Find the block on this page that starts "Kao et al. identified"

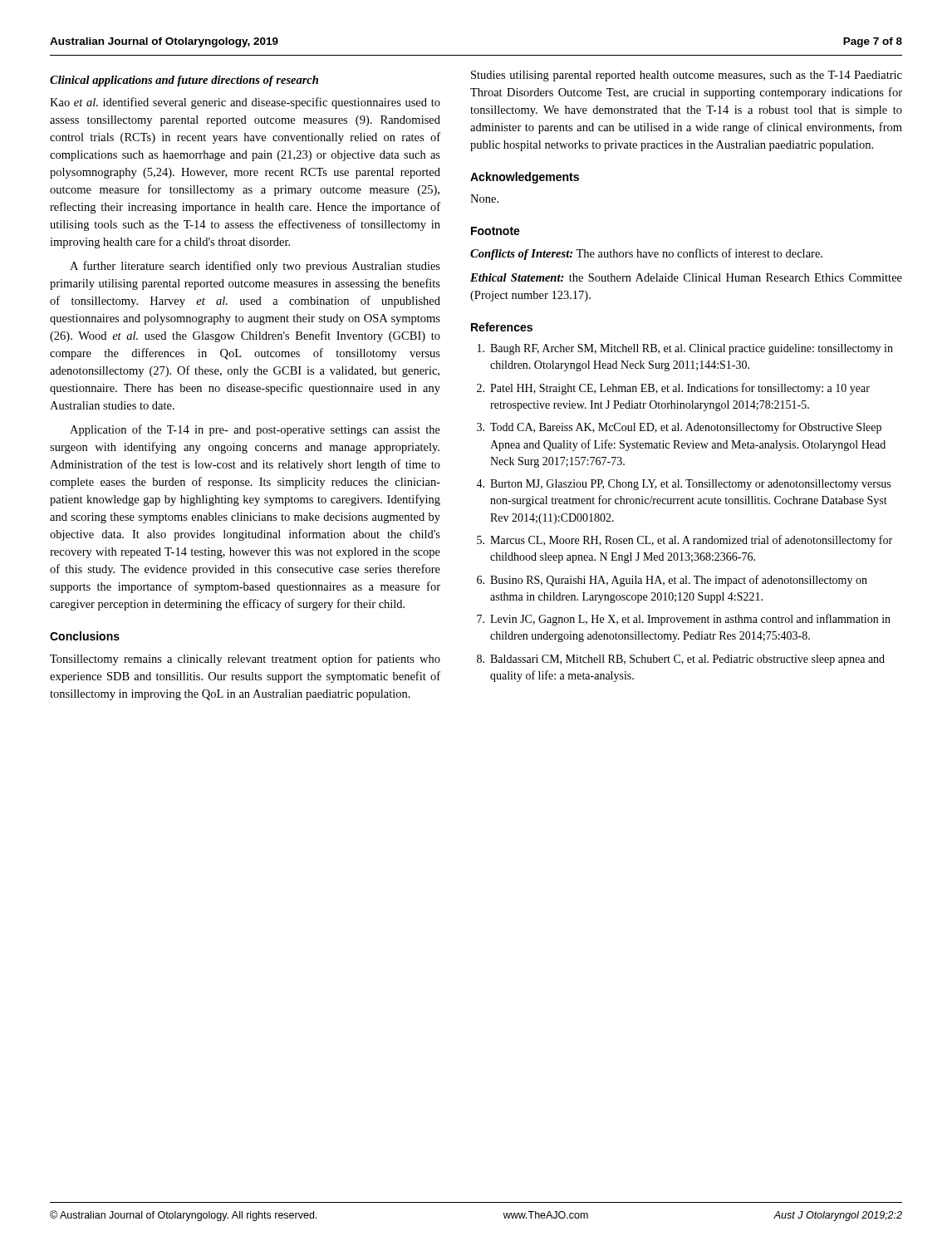click(x=245, y=172)
